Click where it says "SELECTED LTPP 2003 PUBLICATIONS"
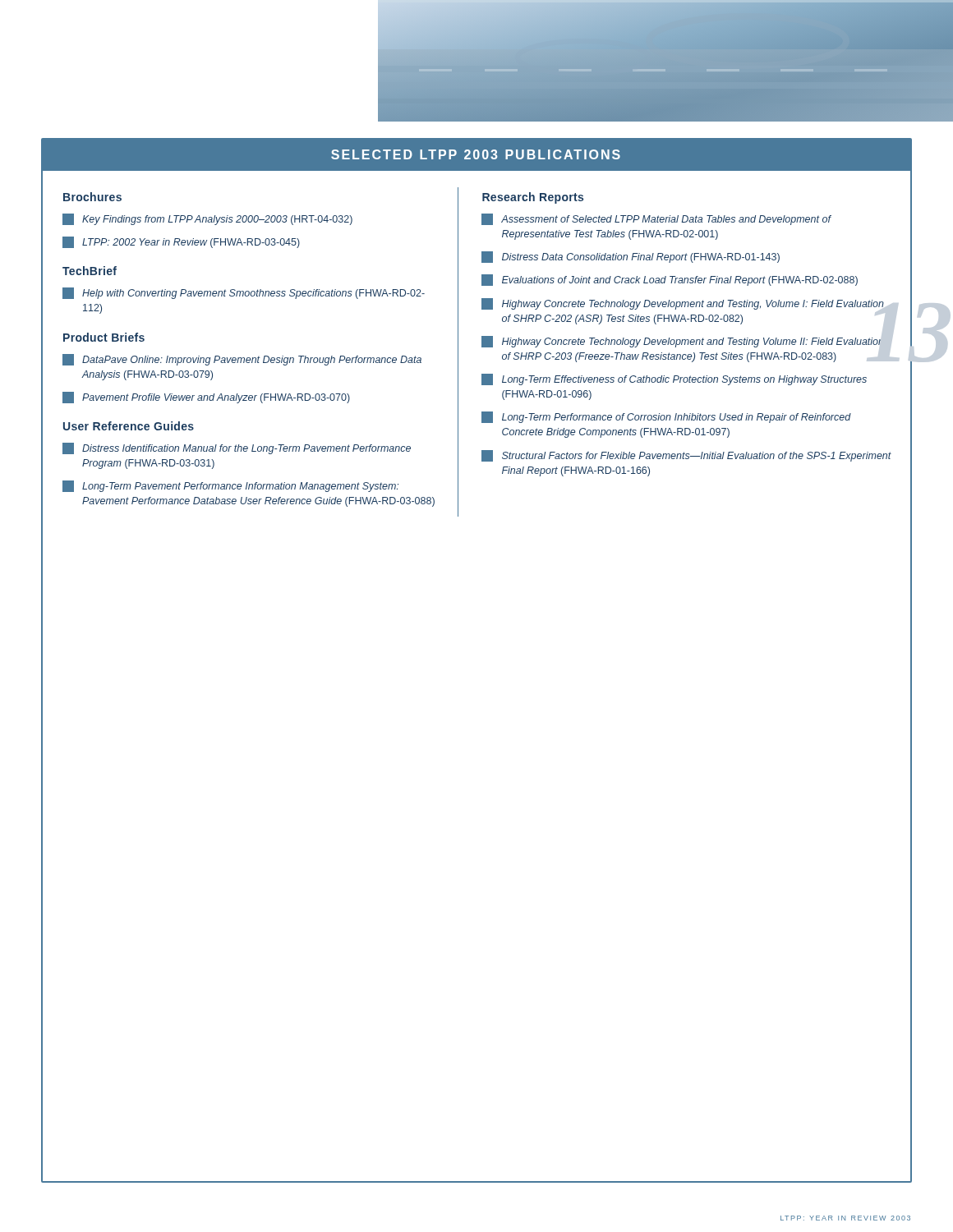 476,155
